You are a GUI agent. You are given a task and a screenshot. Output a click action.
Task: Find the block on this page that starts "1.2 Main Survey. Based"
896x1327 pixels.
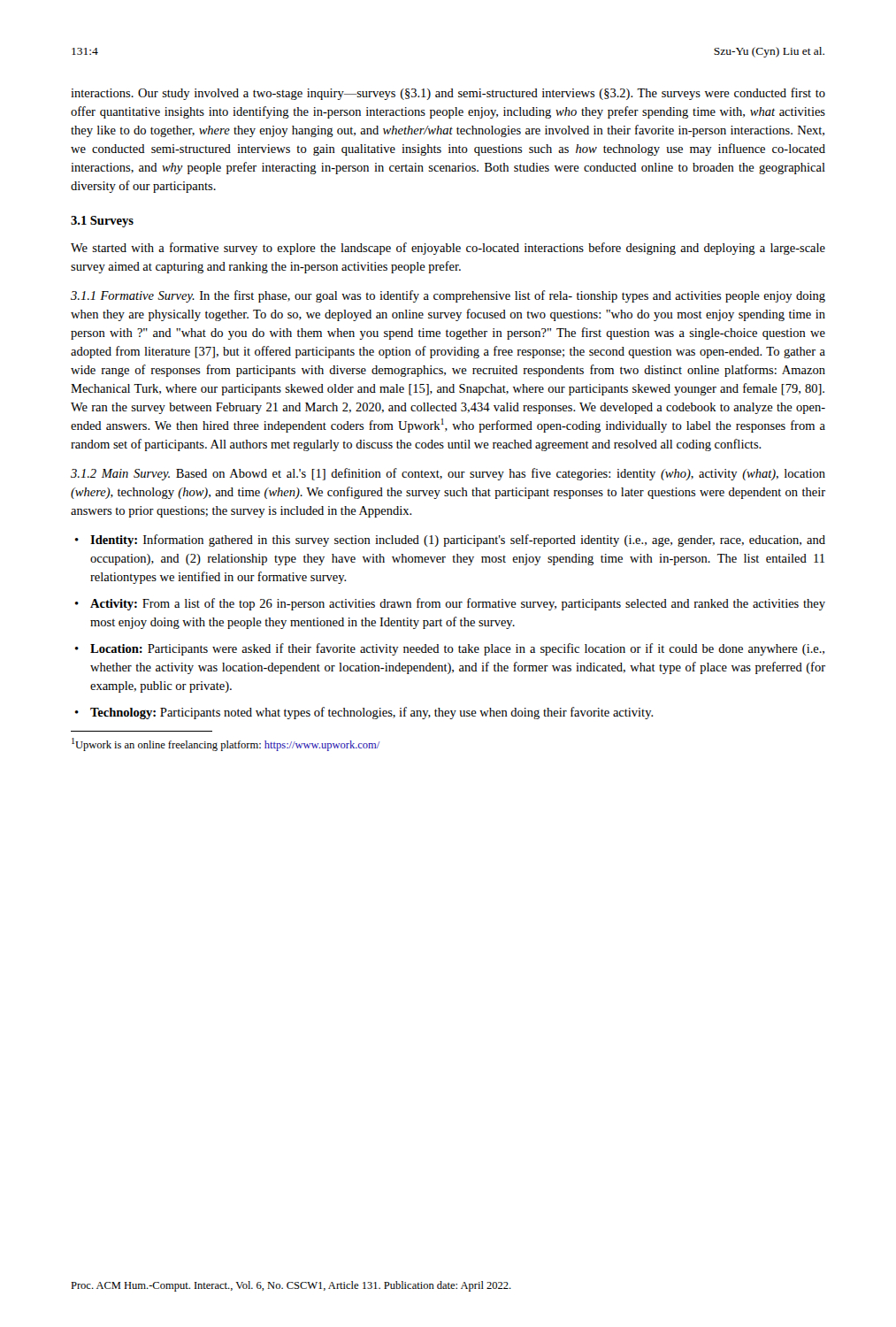pos(448,493)
